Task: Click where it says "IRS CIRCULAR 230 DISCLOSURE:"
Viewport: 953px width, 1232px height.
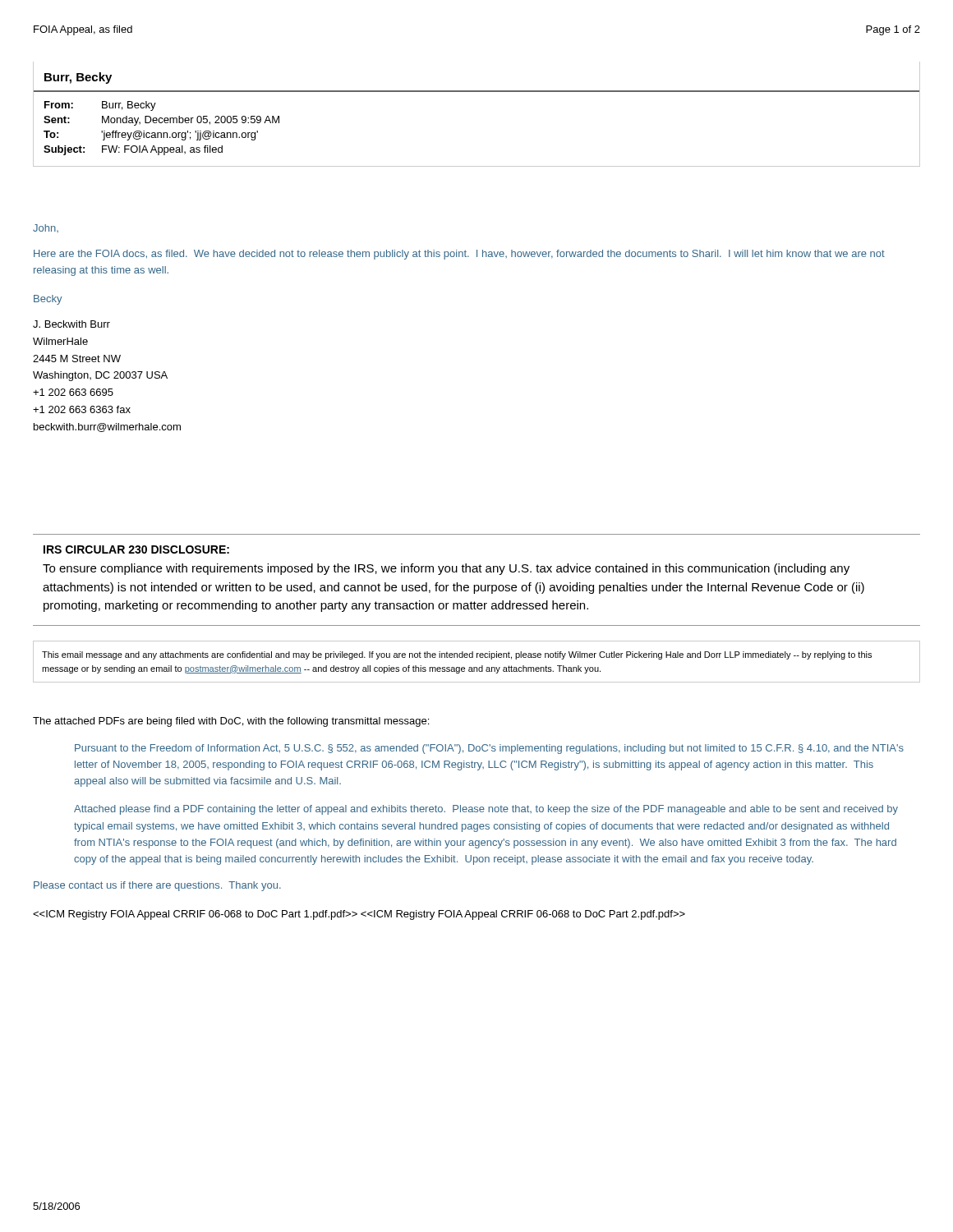Action: tap(136, 549)
